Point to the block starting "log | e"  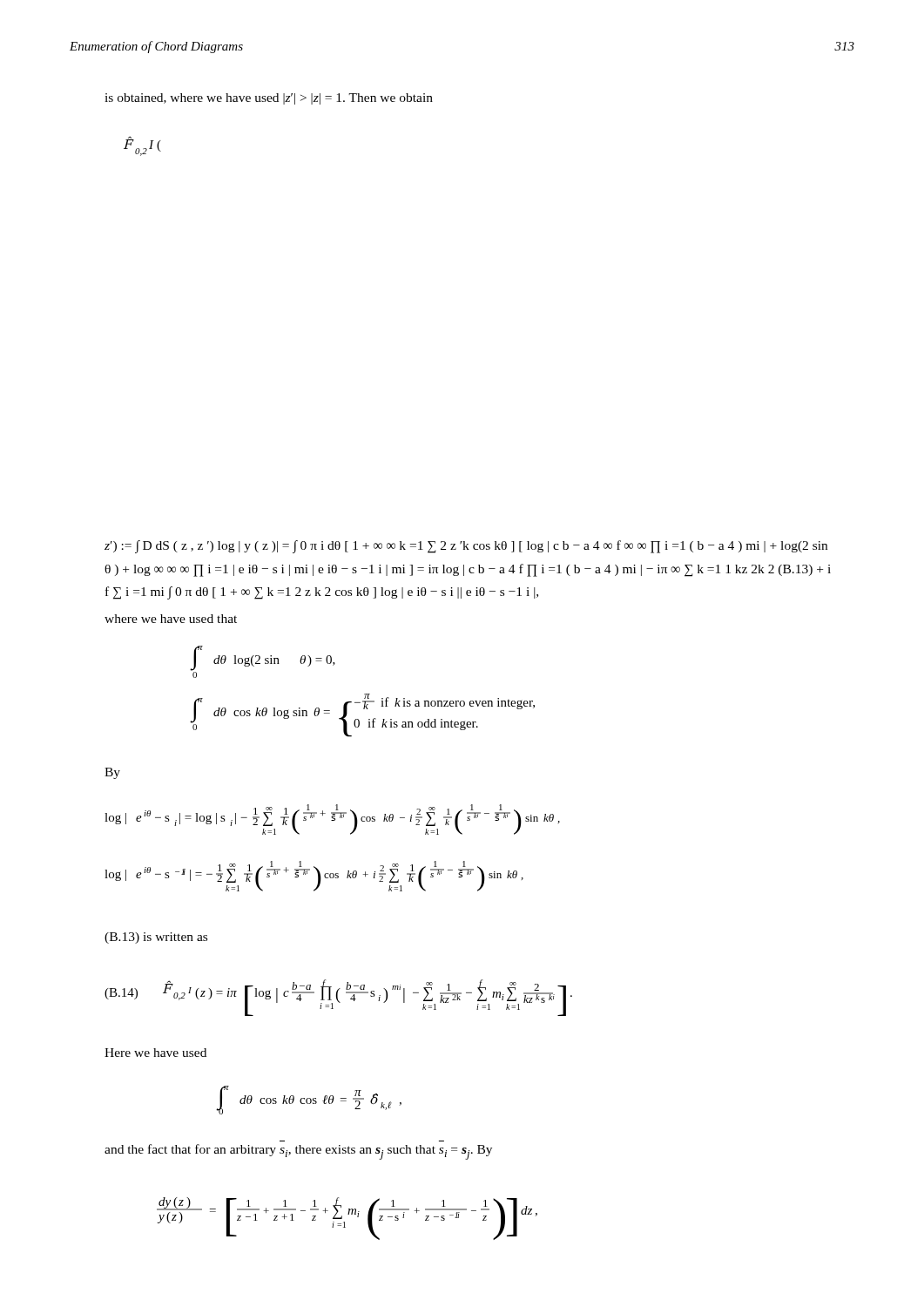[462, 849]
